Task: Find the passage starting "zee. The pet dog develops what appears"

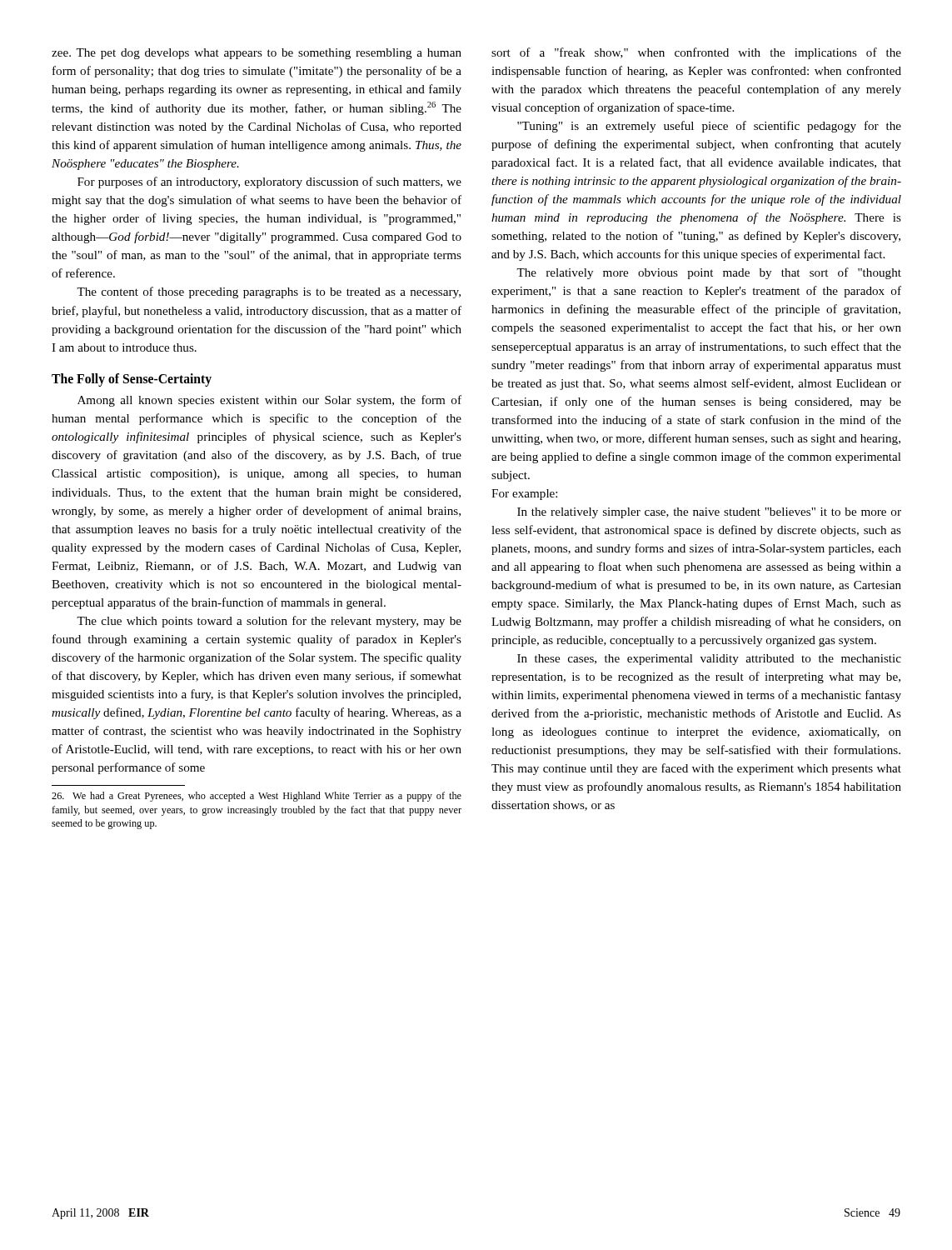Action: pyautogui.click(x=257, y=108)
